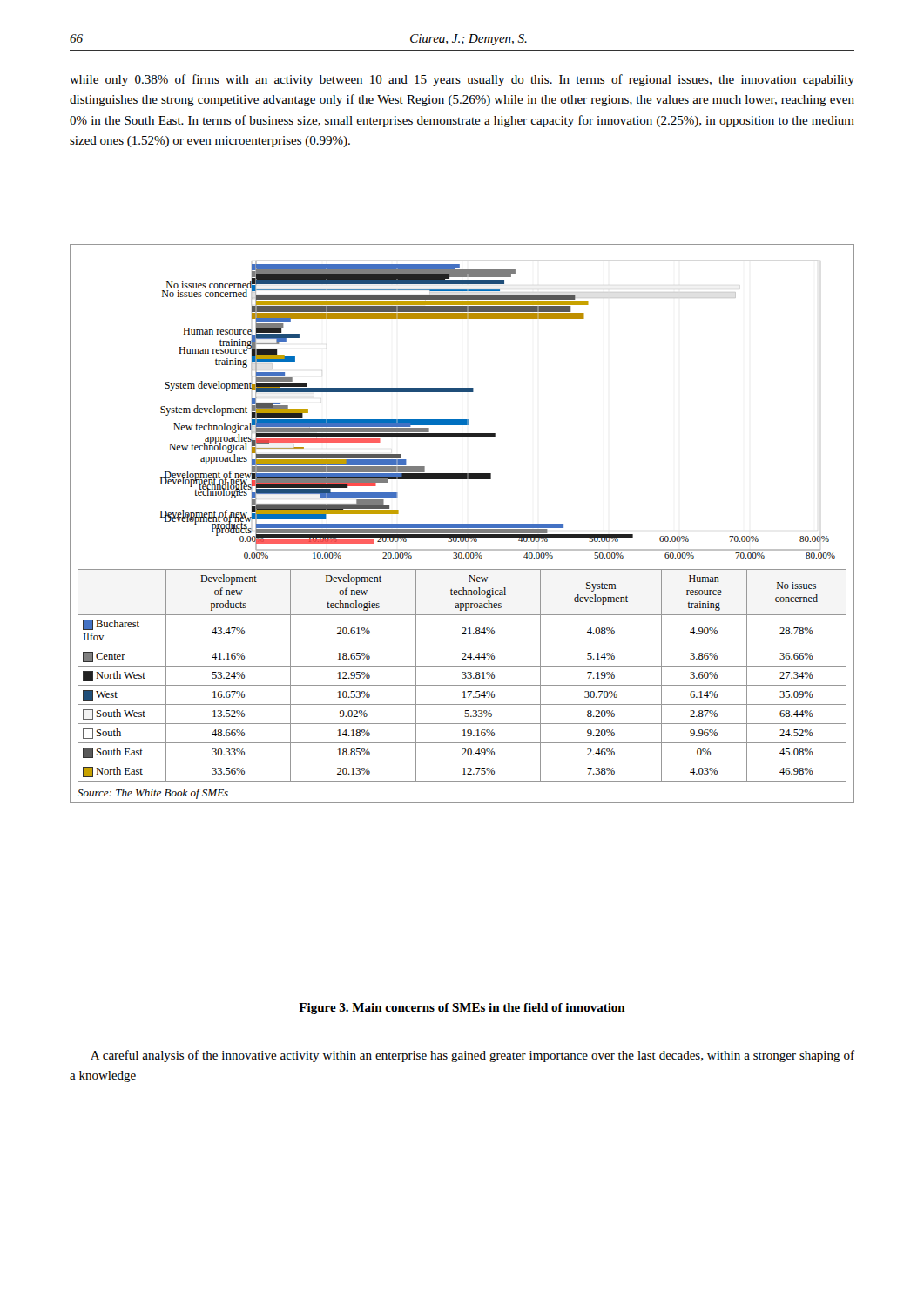Locate the text starting "while only 0.38%"
924x1307 pixels.
[x=462, y=110]
